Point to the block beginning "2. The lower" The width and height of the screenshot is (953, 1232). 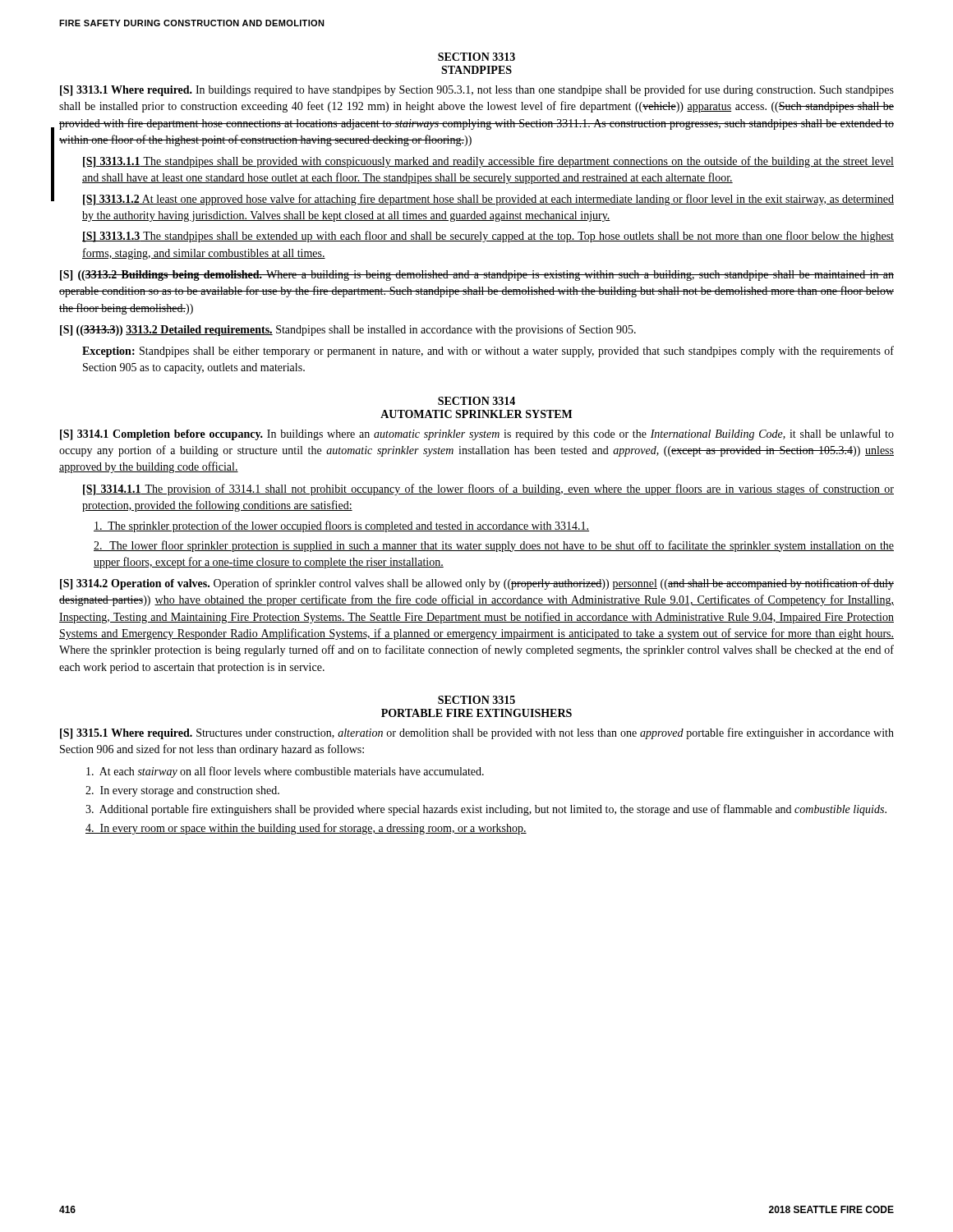[494, 554]
